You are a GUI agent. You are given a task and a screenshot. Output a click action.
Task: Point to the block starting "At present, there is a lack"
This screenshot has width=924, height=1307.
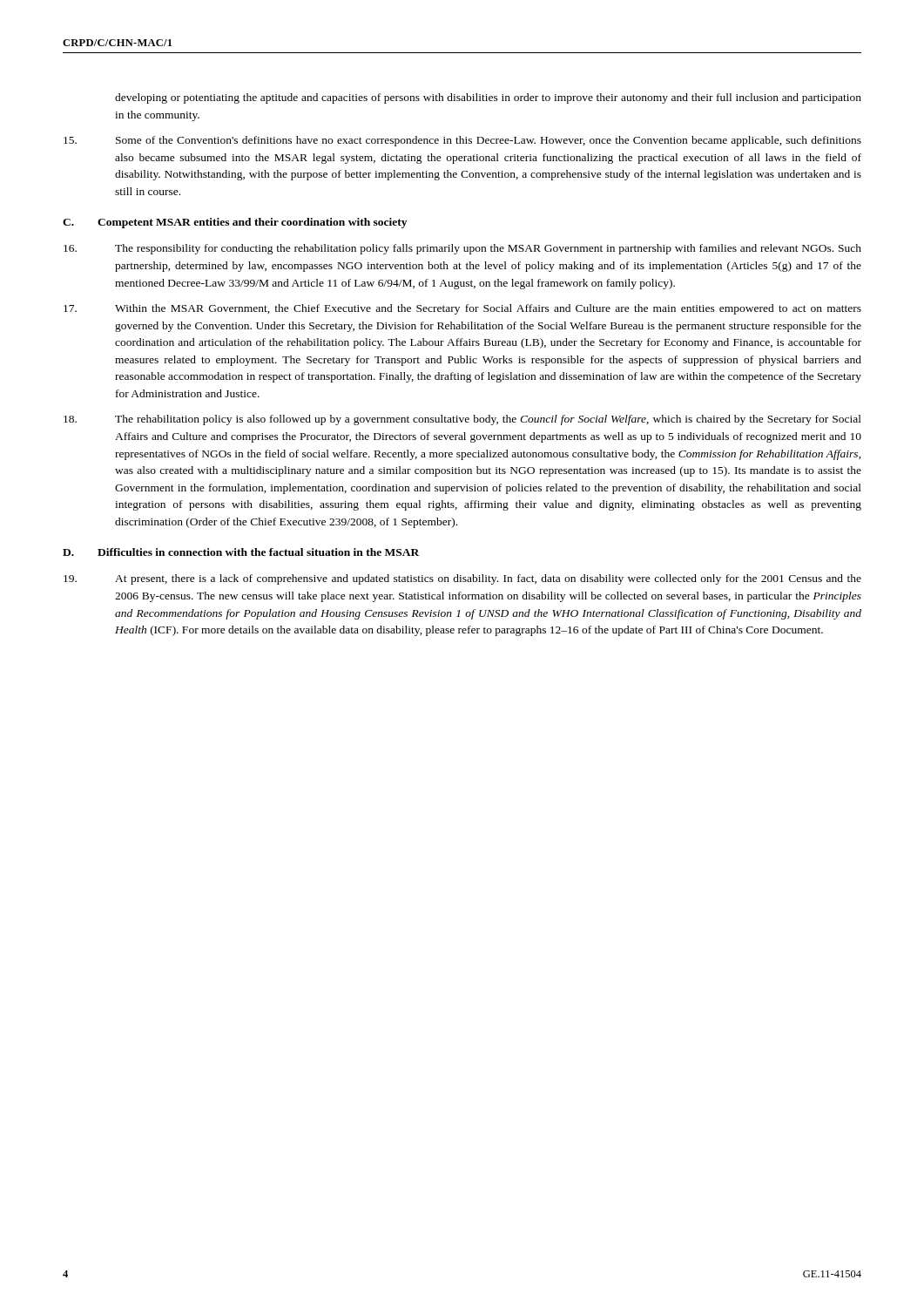[x=462, y=604]
